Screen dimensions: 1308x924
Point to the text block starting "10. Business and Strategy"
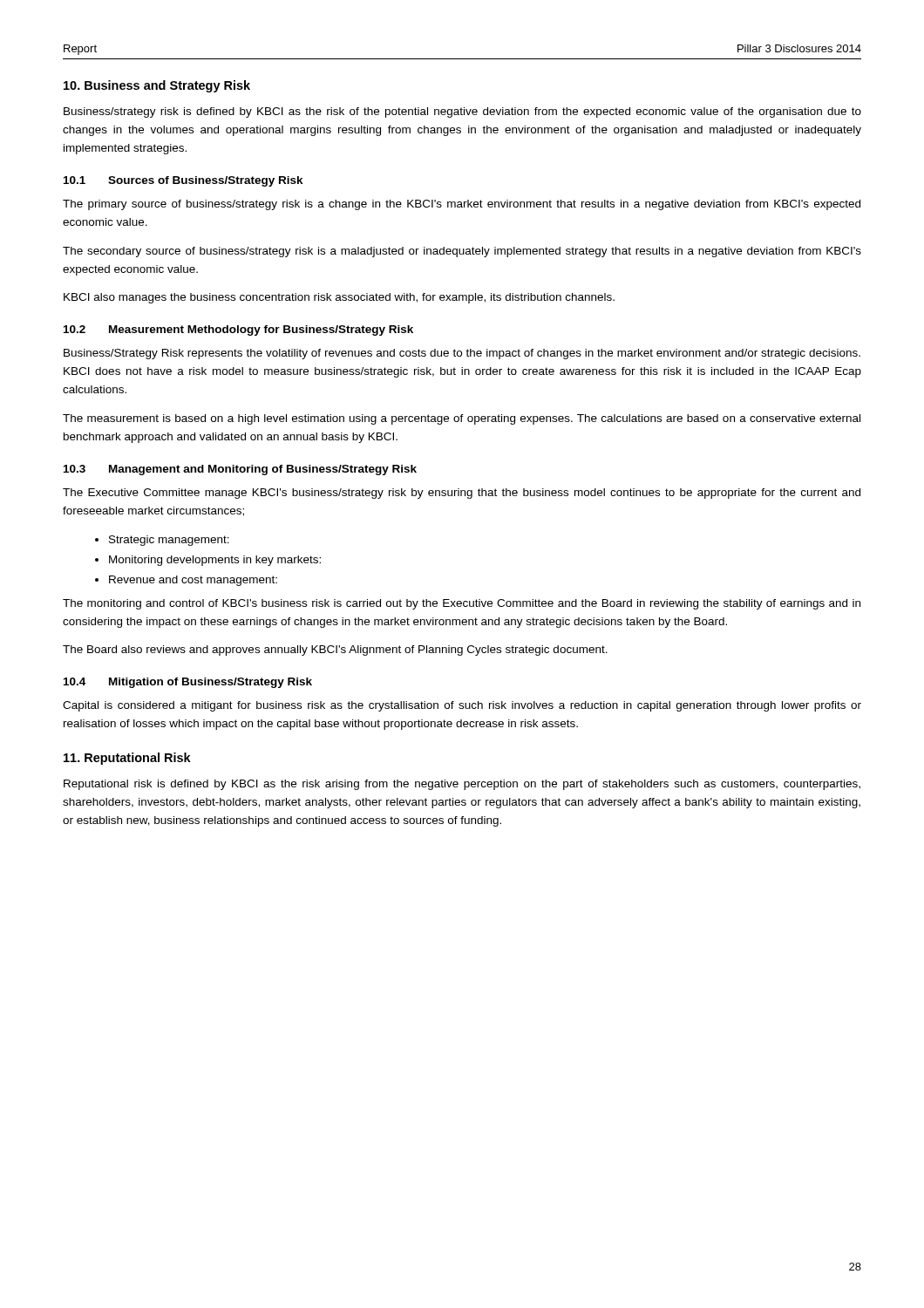157,85
